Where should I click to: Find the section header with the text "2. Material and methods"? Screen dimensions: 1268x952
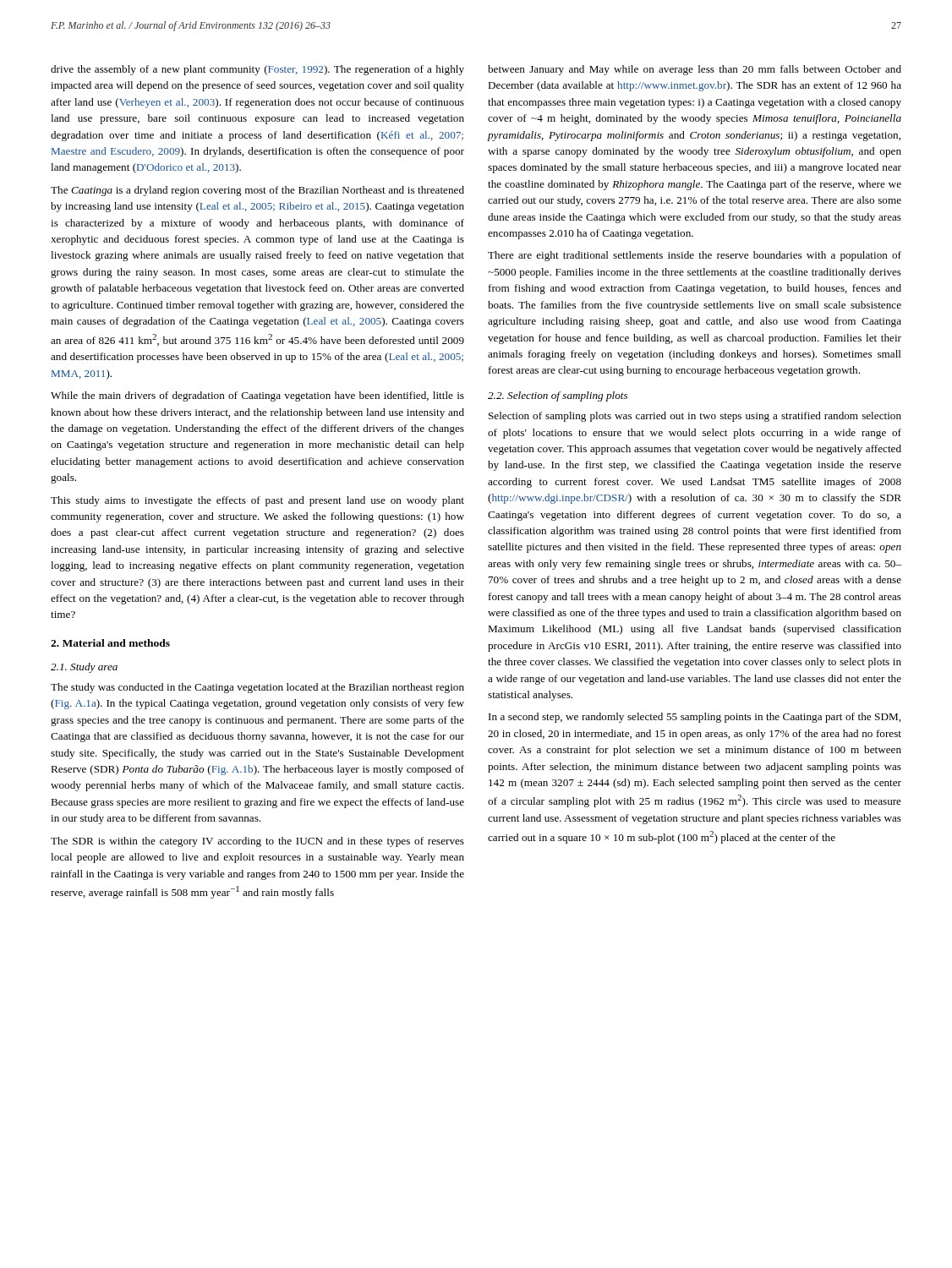tap(110, 643)
